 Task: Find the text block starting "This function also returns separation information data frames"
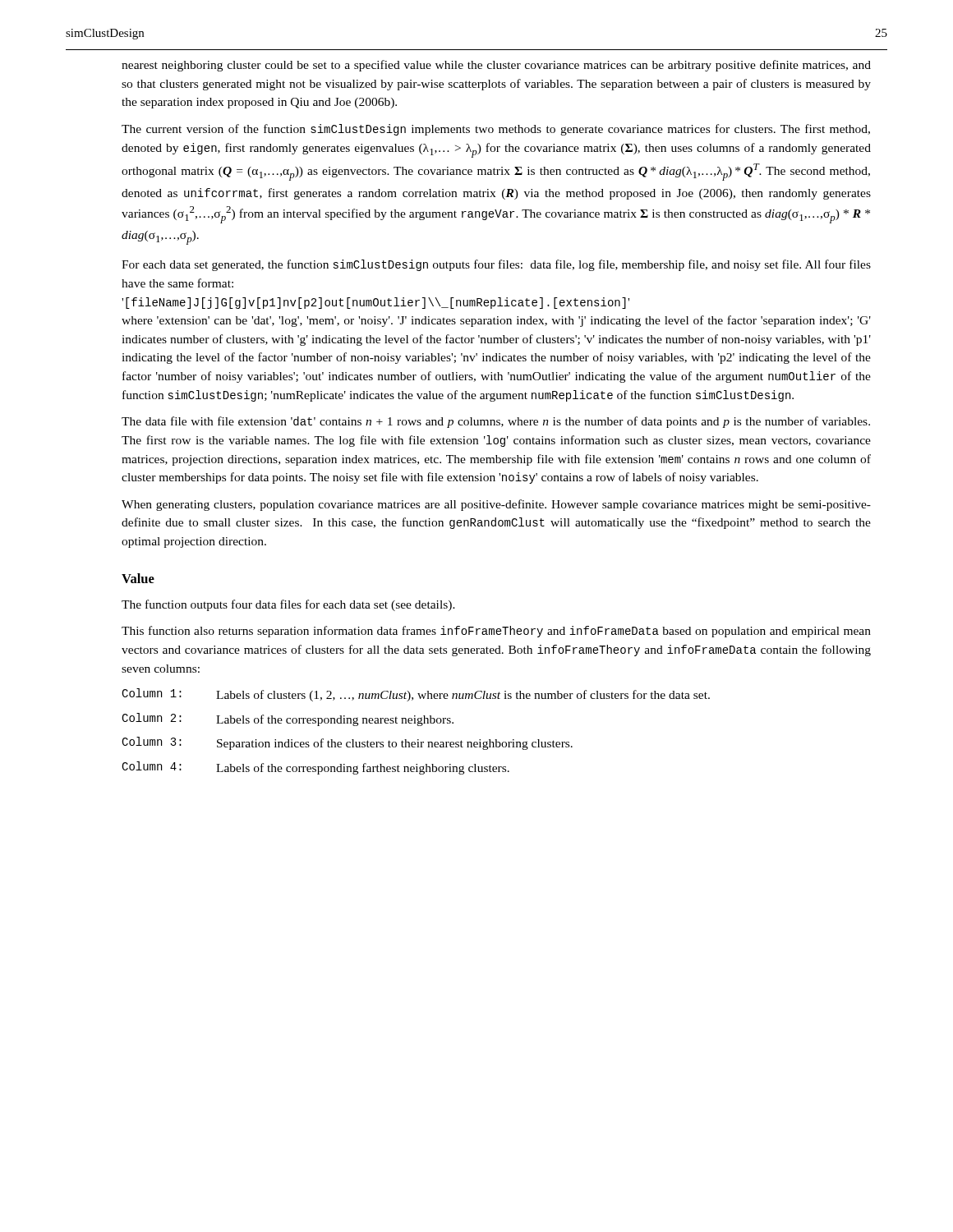coord(496,649)
